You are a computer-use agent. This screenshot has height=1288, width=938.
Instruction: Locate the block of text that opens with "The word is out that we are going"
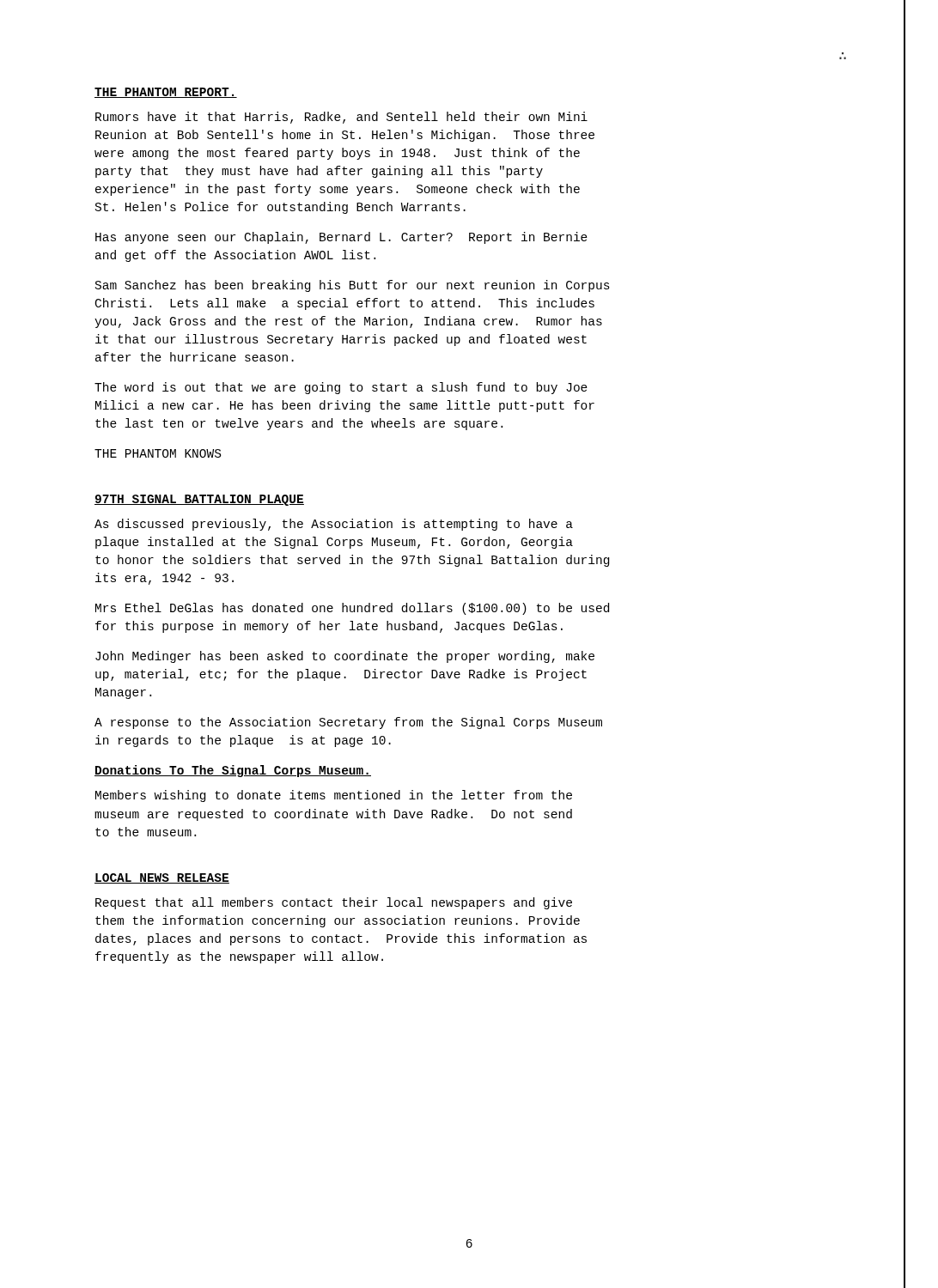pyautogui.click(x=482, y=407)
